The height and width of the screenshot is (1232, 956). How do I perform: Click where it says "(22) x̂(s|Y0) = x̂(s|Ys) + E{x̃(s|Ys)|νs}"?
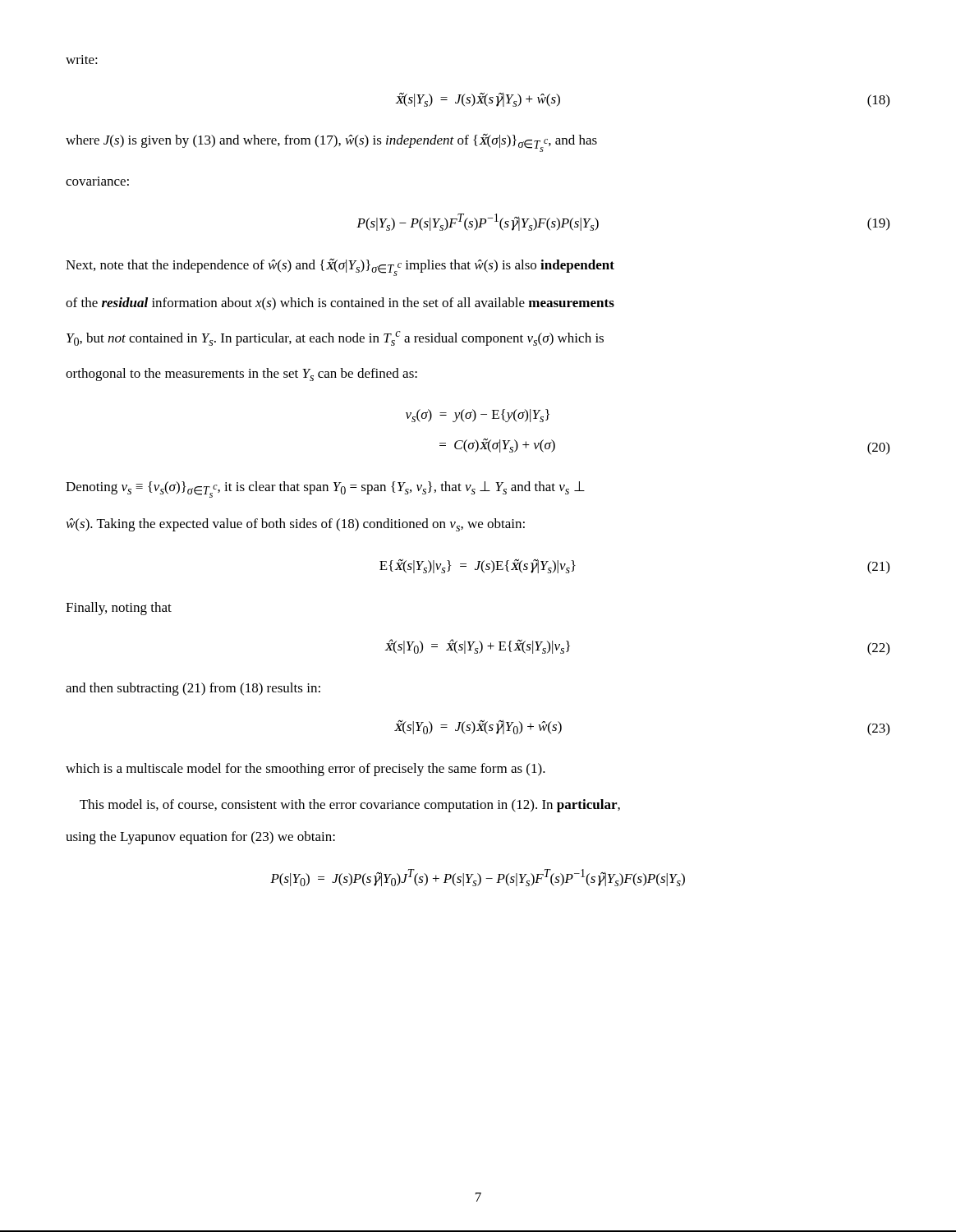click(475, 648)
